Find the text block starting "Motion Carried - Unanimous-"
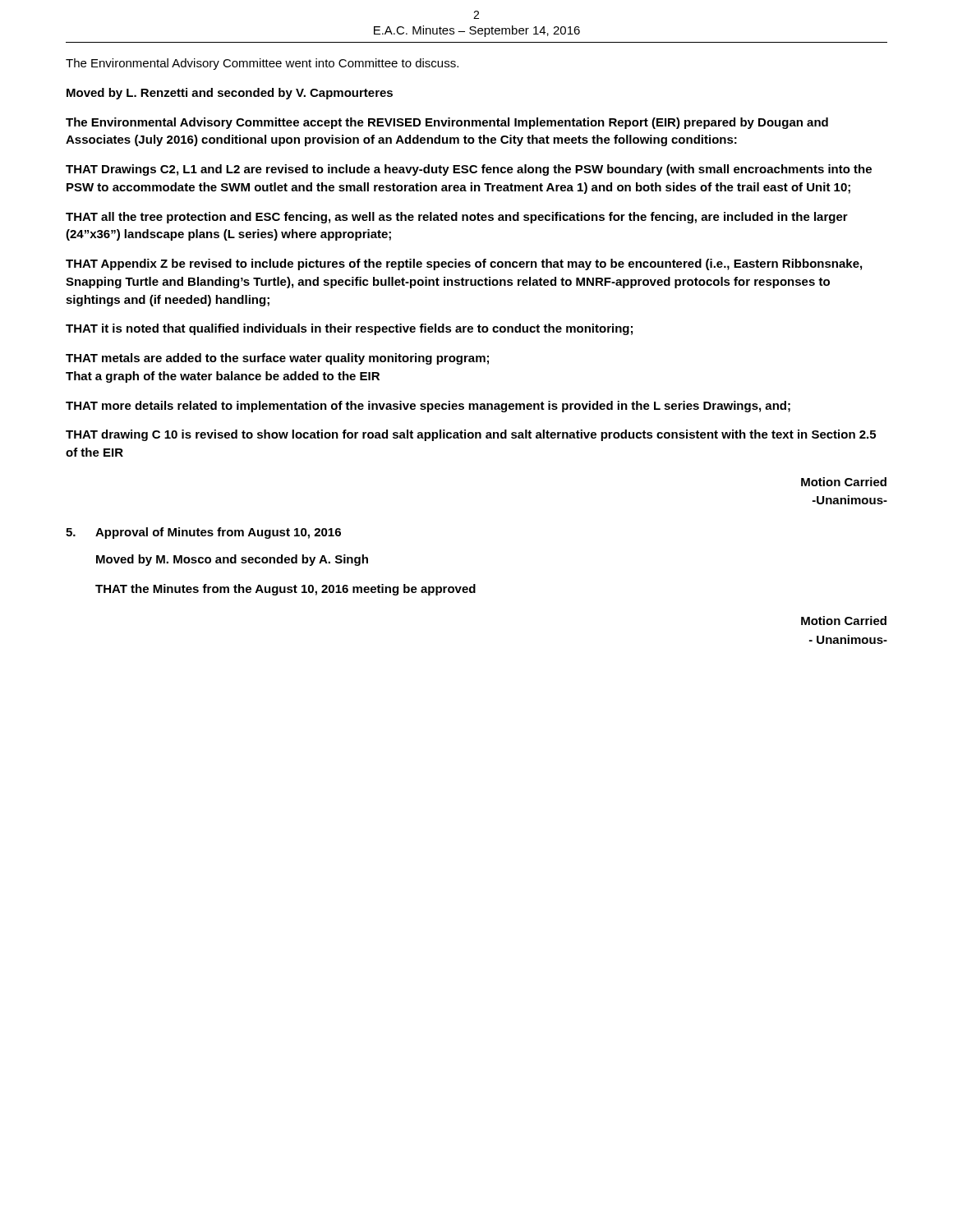953x1232 pixels. tap(844, 630)
